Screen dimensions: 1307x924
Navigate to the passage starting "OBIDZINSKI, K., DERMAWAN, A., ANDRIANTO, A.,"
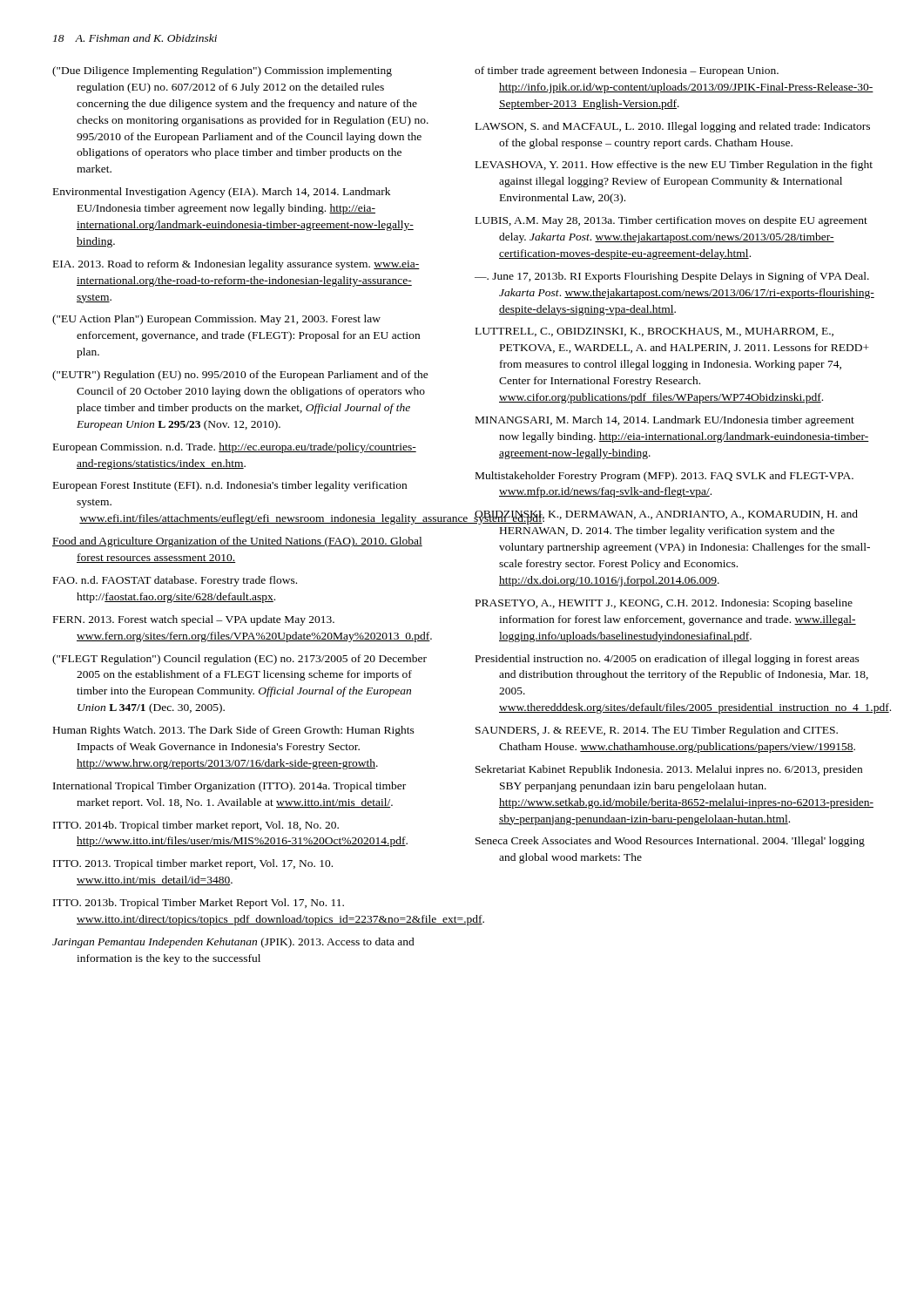[673, 547]
